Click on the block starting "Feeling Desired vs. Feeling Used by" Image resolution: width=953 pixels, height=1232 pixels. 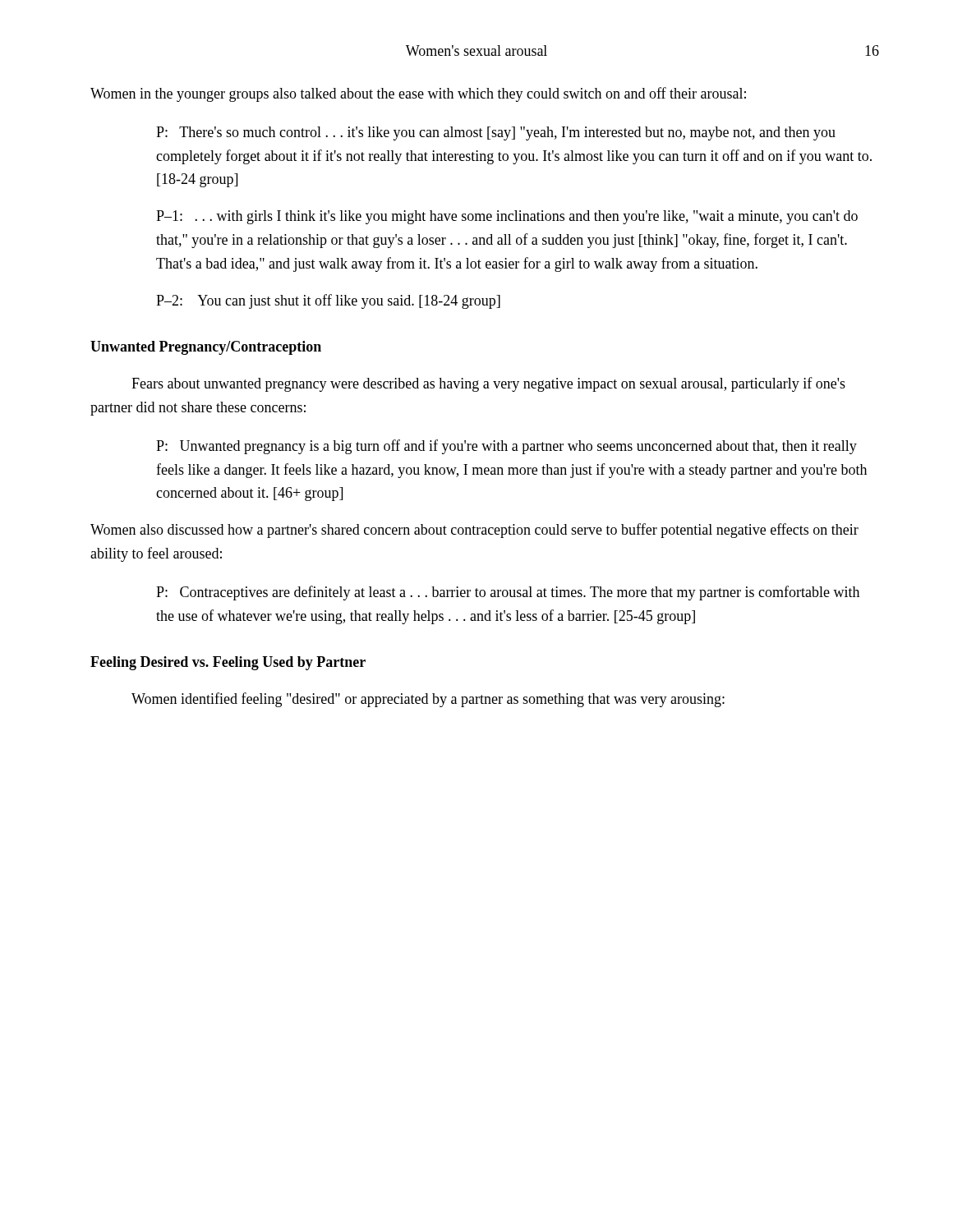click(228, 662)
